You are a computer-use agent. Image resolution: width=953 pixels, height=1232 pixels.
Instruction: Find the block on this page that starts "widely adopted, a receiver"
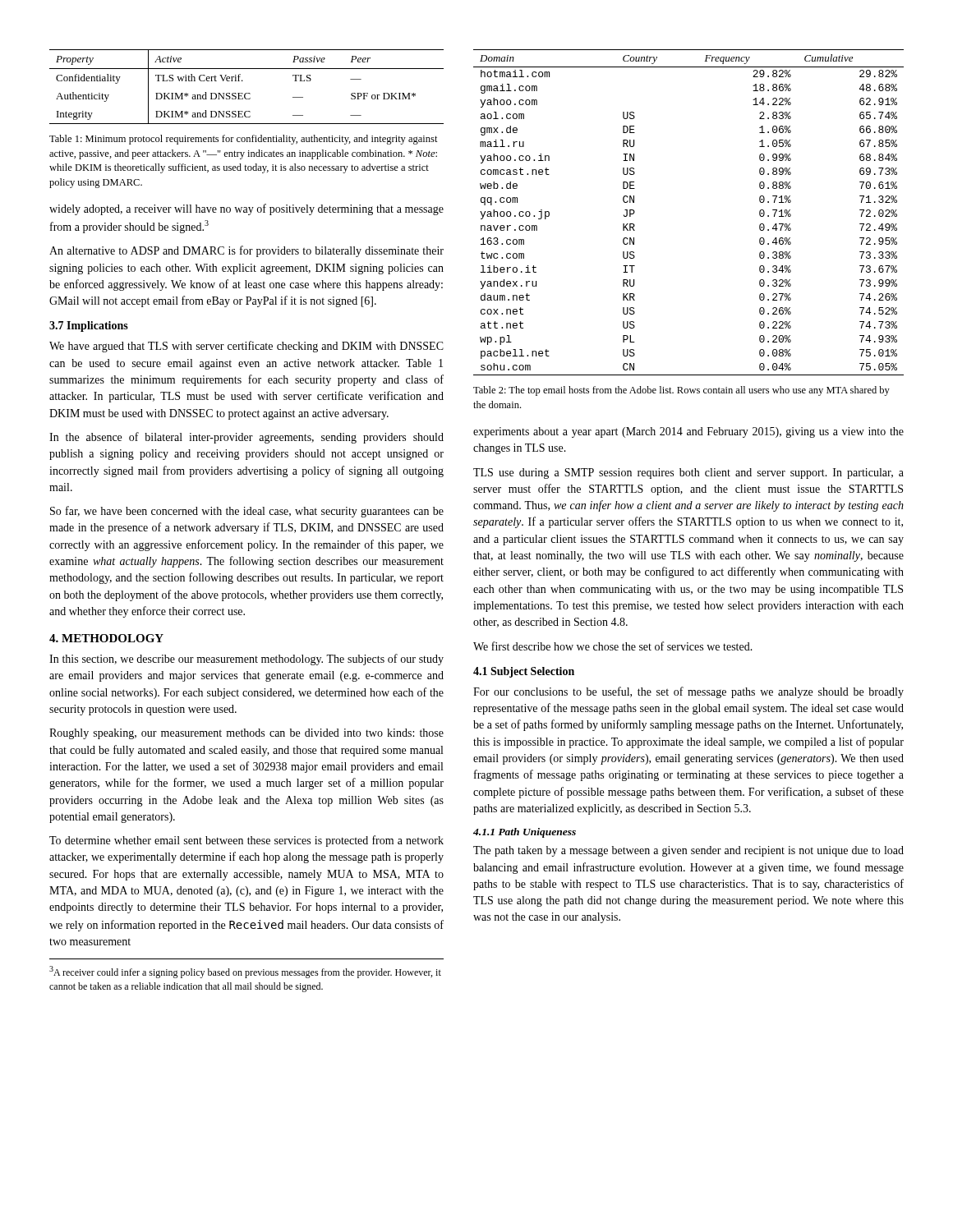tap(246, 256)
